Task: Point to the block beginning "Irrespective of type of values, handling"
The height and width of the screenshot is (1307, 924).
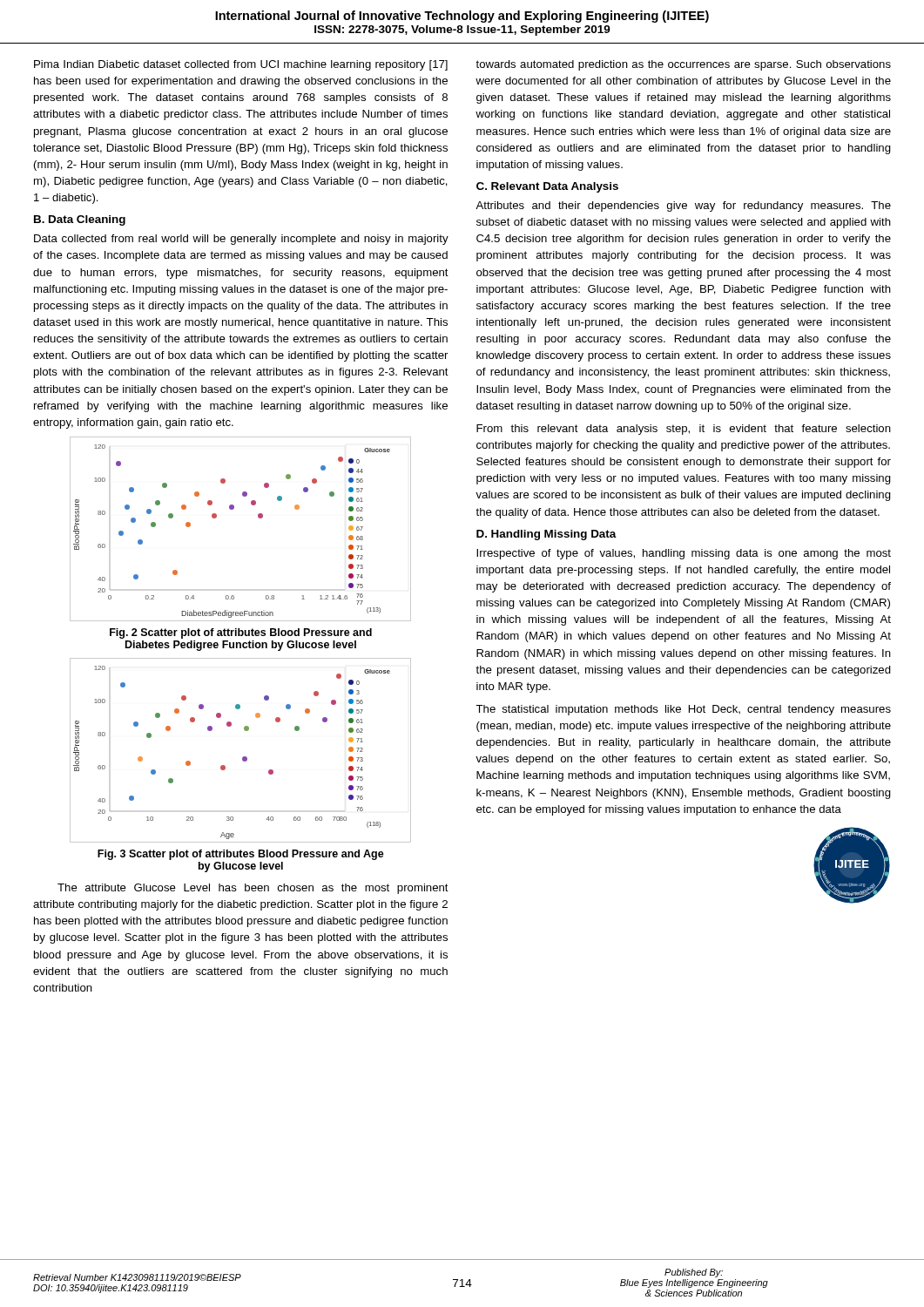Action: (x=683, y=681)
